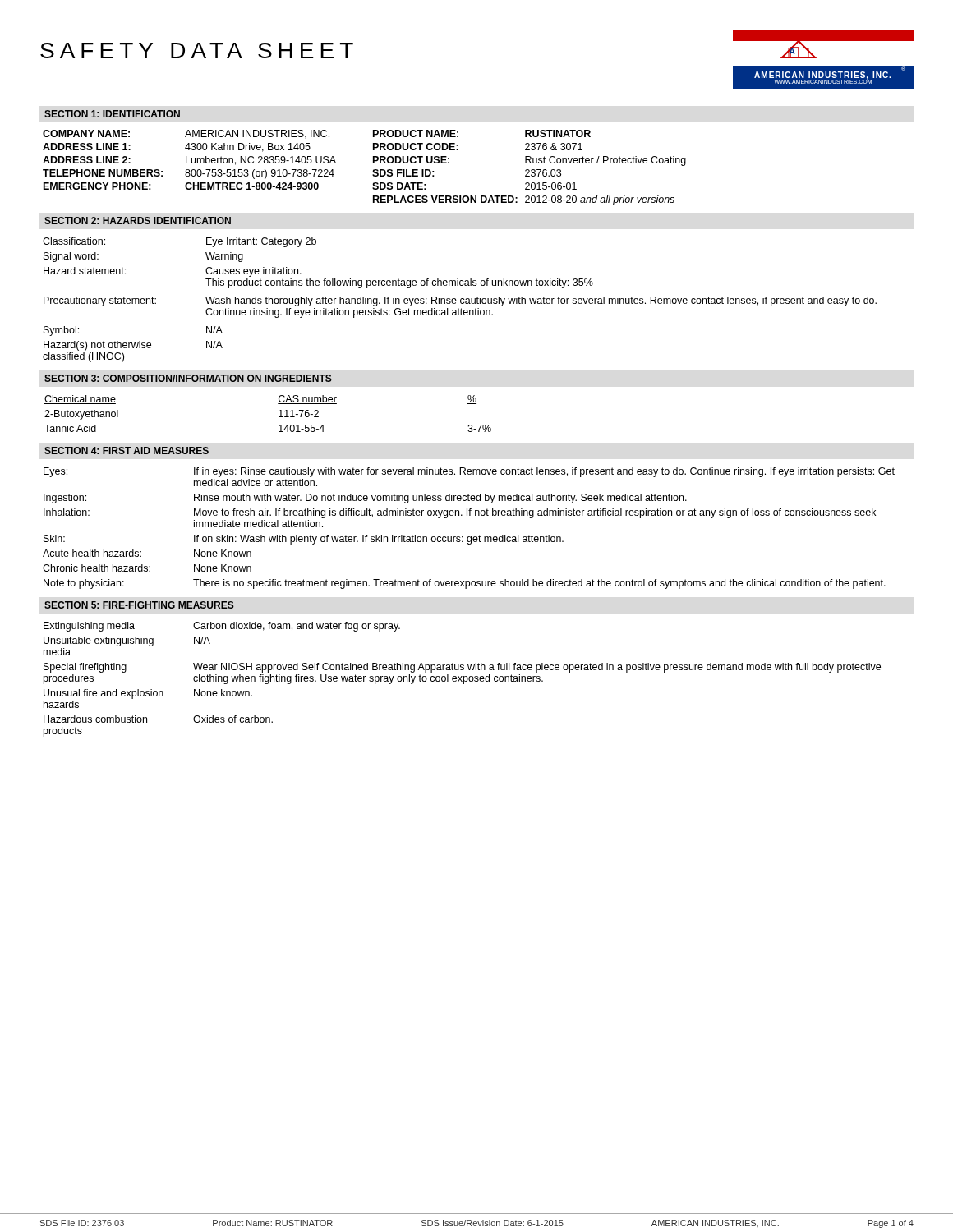Click on the table containing "800-753-5153 (or) 910-738-7224"

[476, 167]
